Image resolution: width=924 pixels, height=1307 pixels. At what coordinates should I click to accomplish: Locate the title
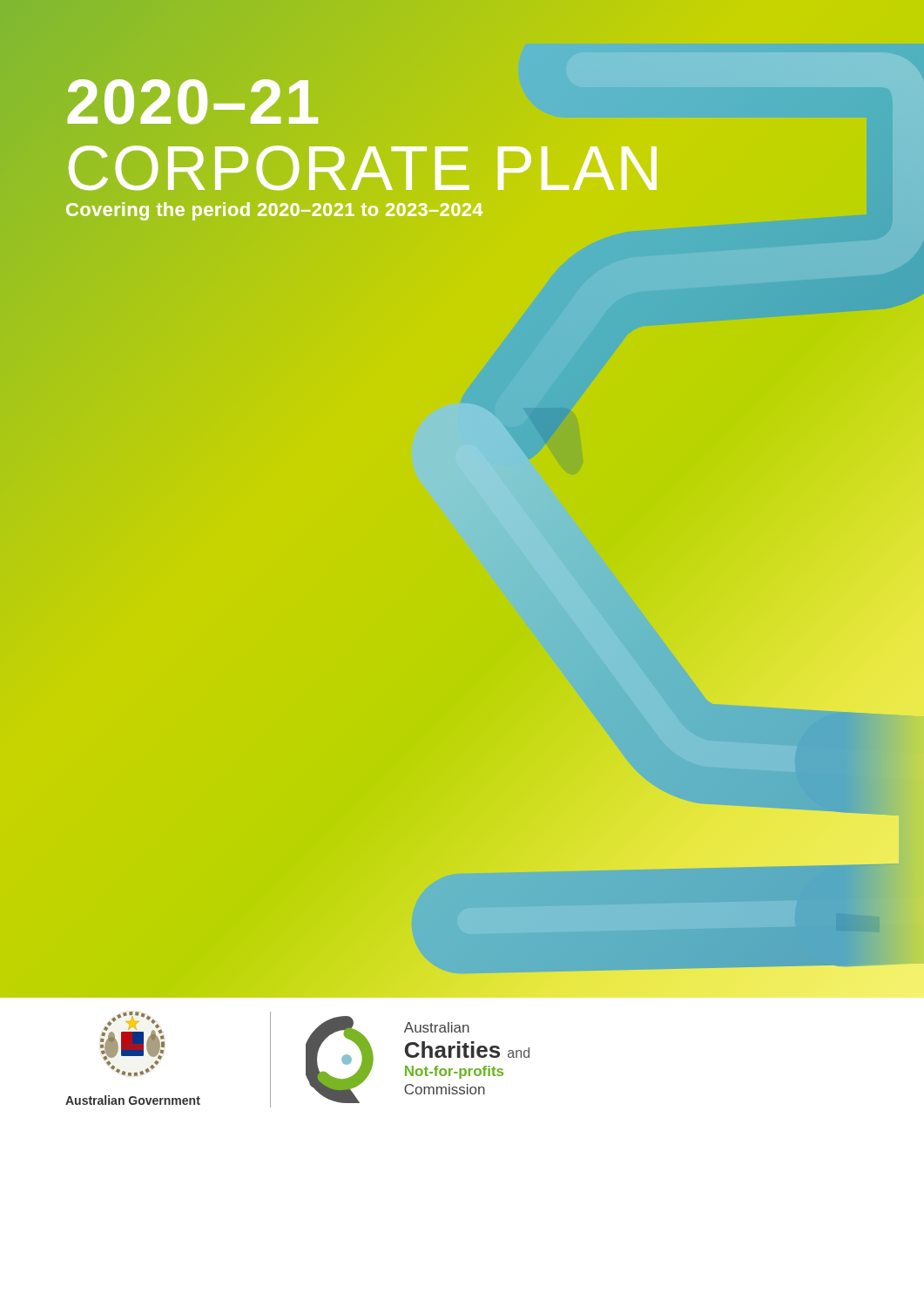364,136
